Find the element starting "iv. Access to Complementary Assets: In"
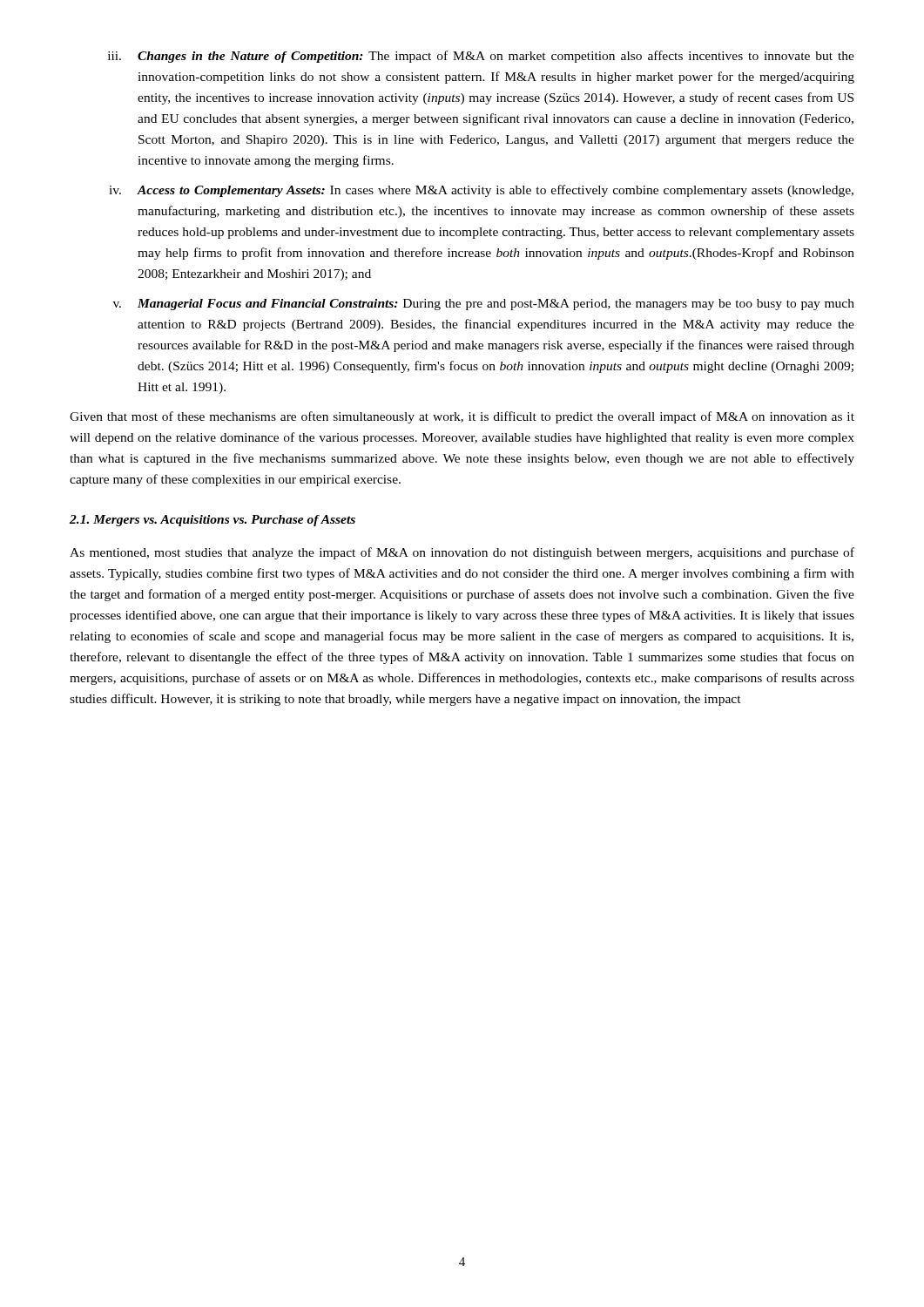The width and height of the screenshot is (924, 1307). 462,232
